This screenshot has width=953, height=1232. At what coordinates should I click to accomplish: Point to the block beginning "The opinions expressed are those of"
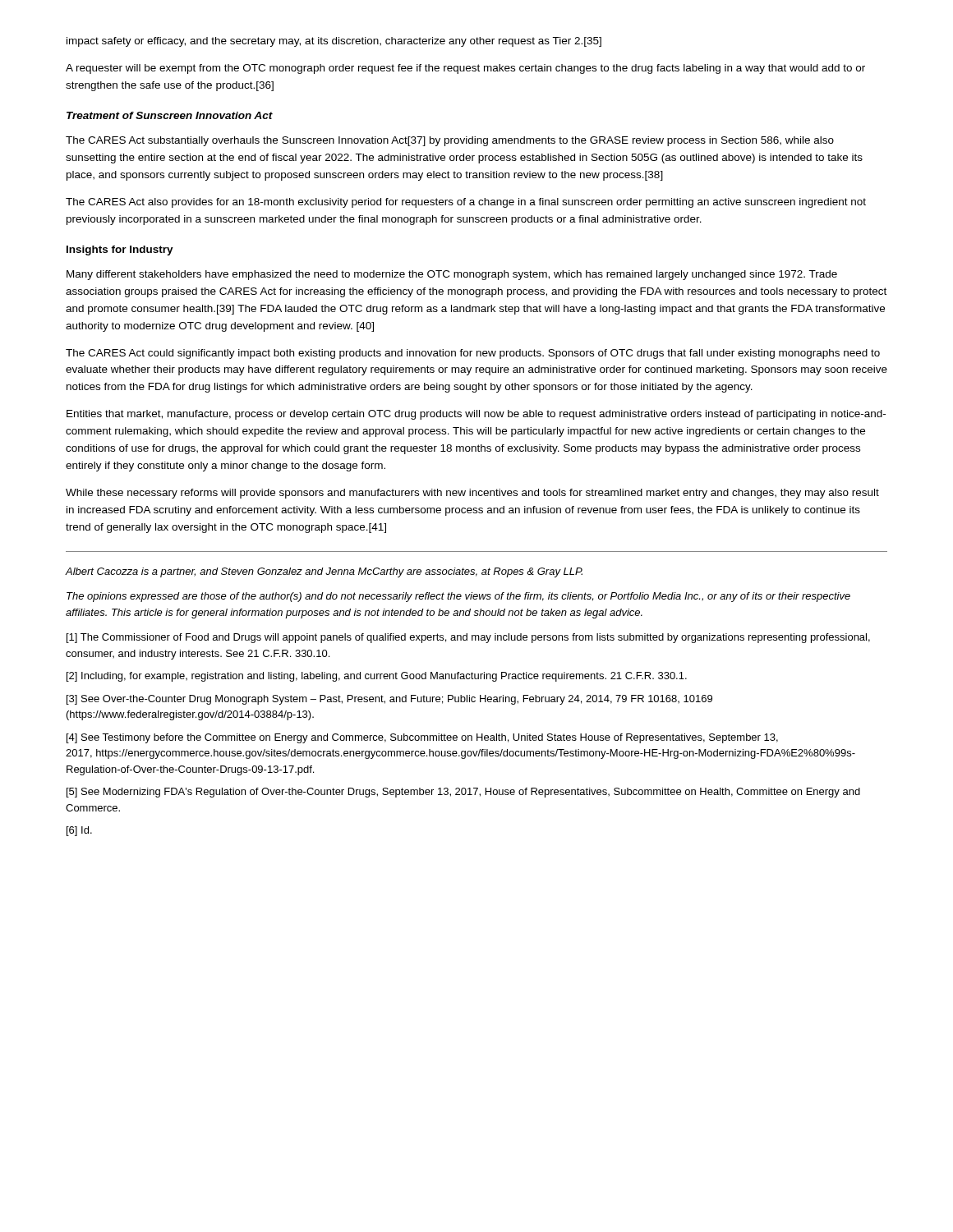[x=458, y=604]
